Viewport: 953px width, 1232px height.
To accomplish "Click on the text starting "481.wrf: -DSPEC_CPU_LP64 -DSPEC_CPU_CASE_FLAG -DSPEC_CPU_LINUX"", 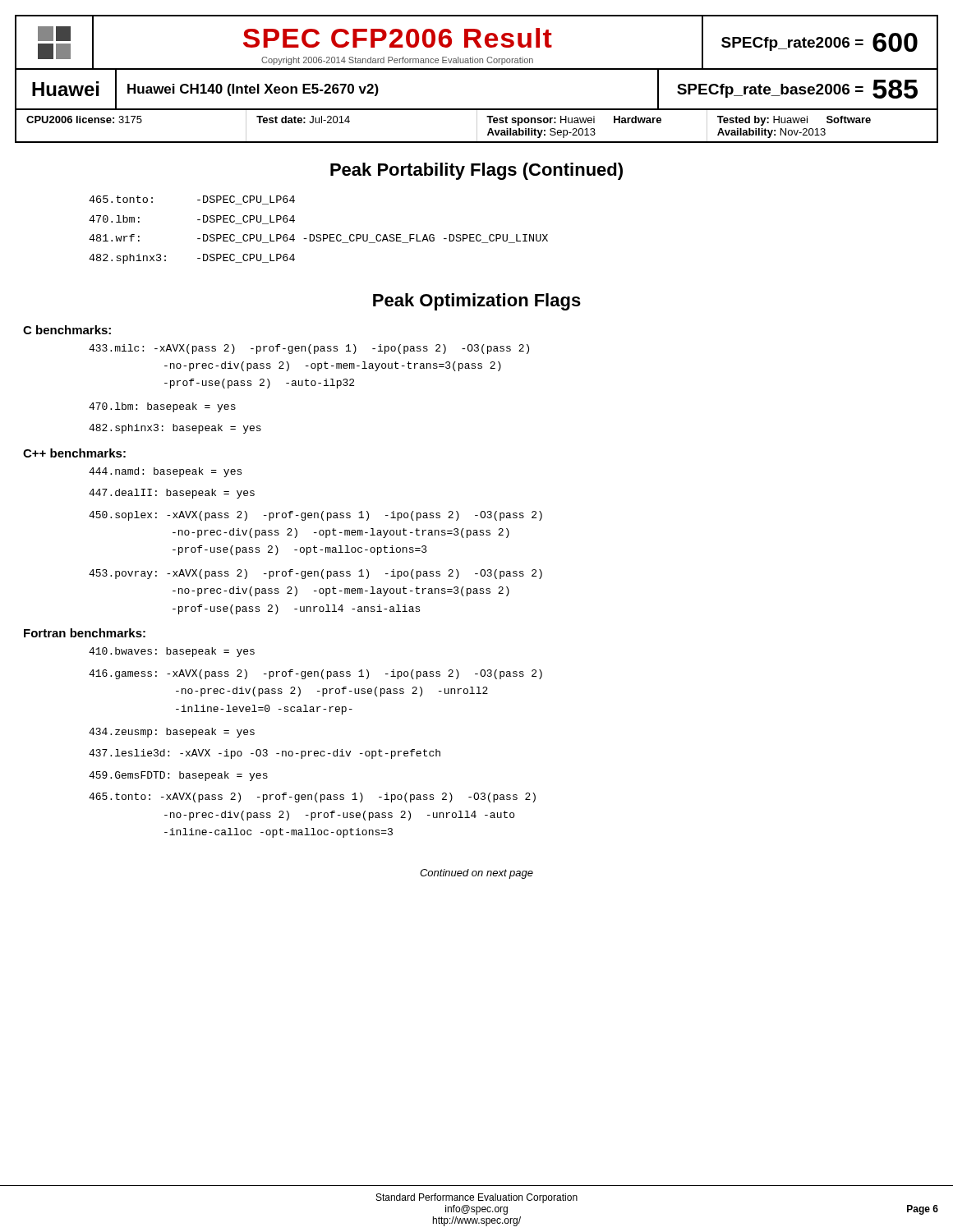I will tap(318, 239).
